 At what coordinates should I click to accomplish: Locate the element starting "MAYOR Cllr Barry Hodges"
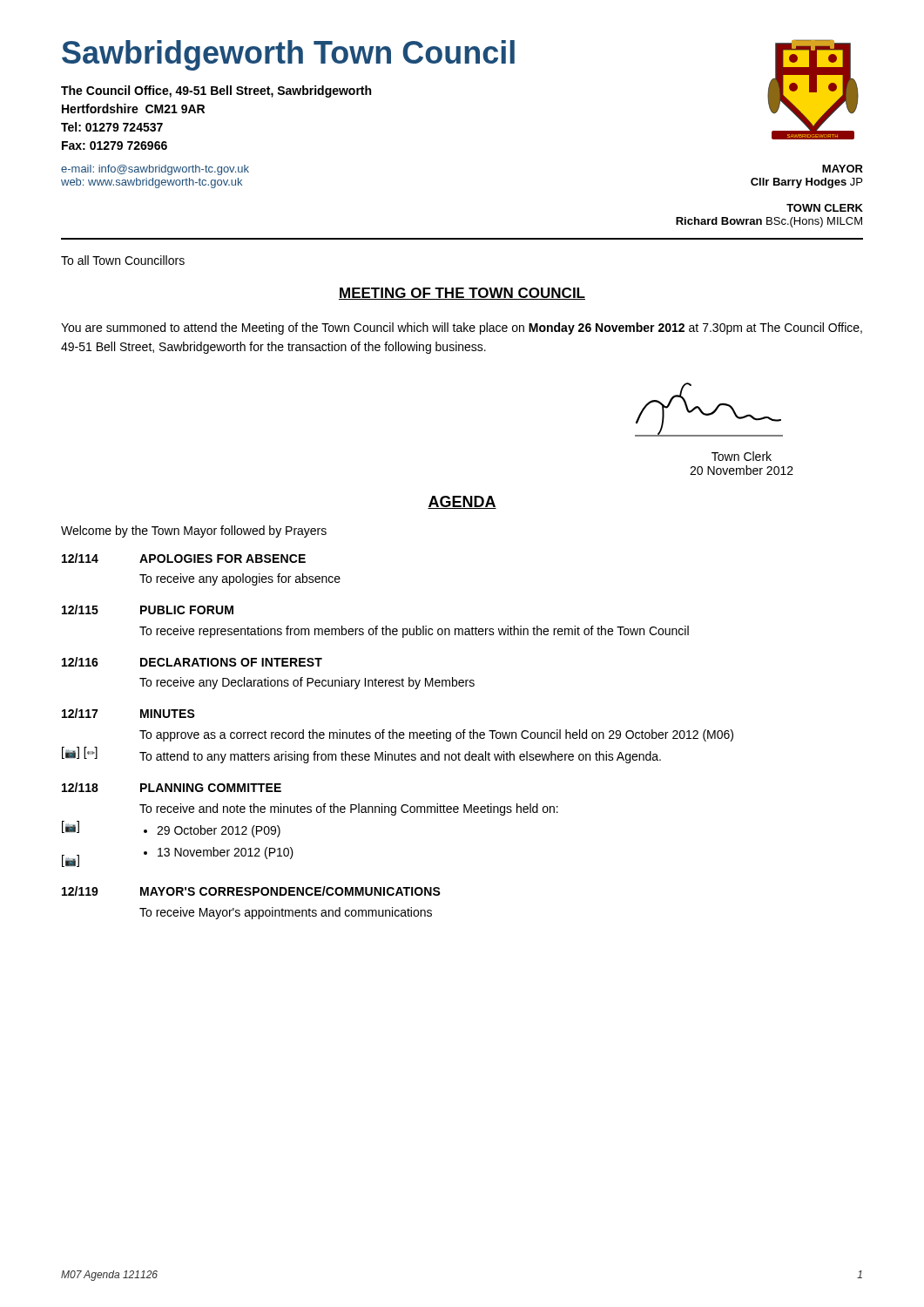click(x=769, y=195)
